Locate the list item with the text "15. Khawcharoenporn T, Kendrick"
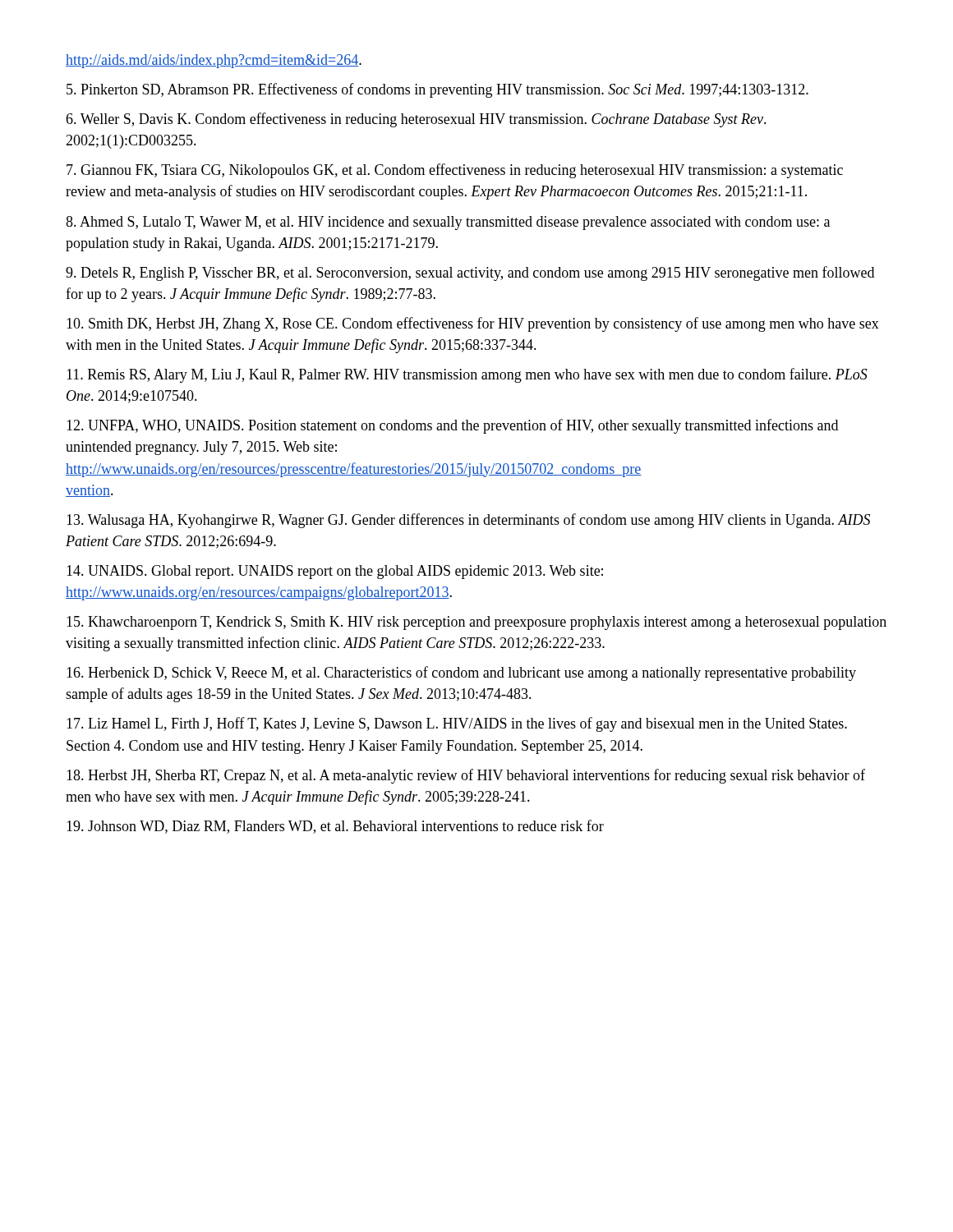The width and height of the screenshot is (953, 1232). click(x=476, y=633)
